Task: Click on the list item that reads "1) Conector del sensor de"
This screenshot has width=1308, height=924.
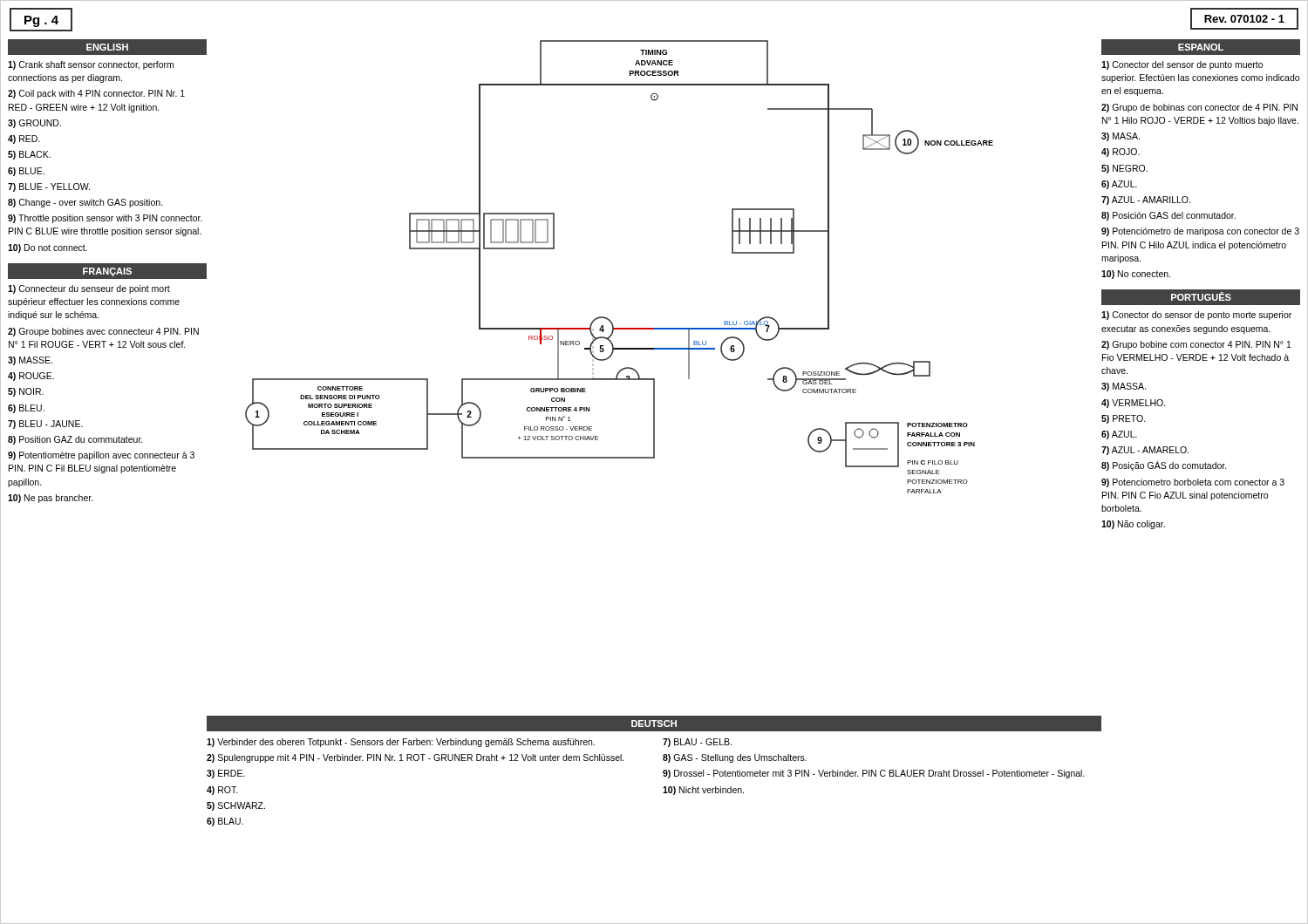Action: click(1201, 78)
